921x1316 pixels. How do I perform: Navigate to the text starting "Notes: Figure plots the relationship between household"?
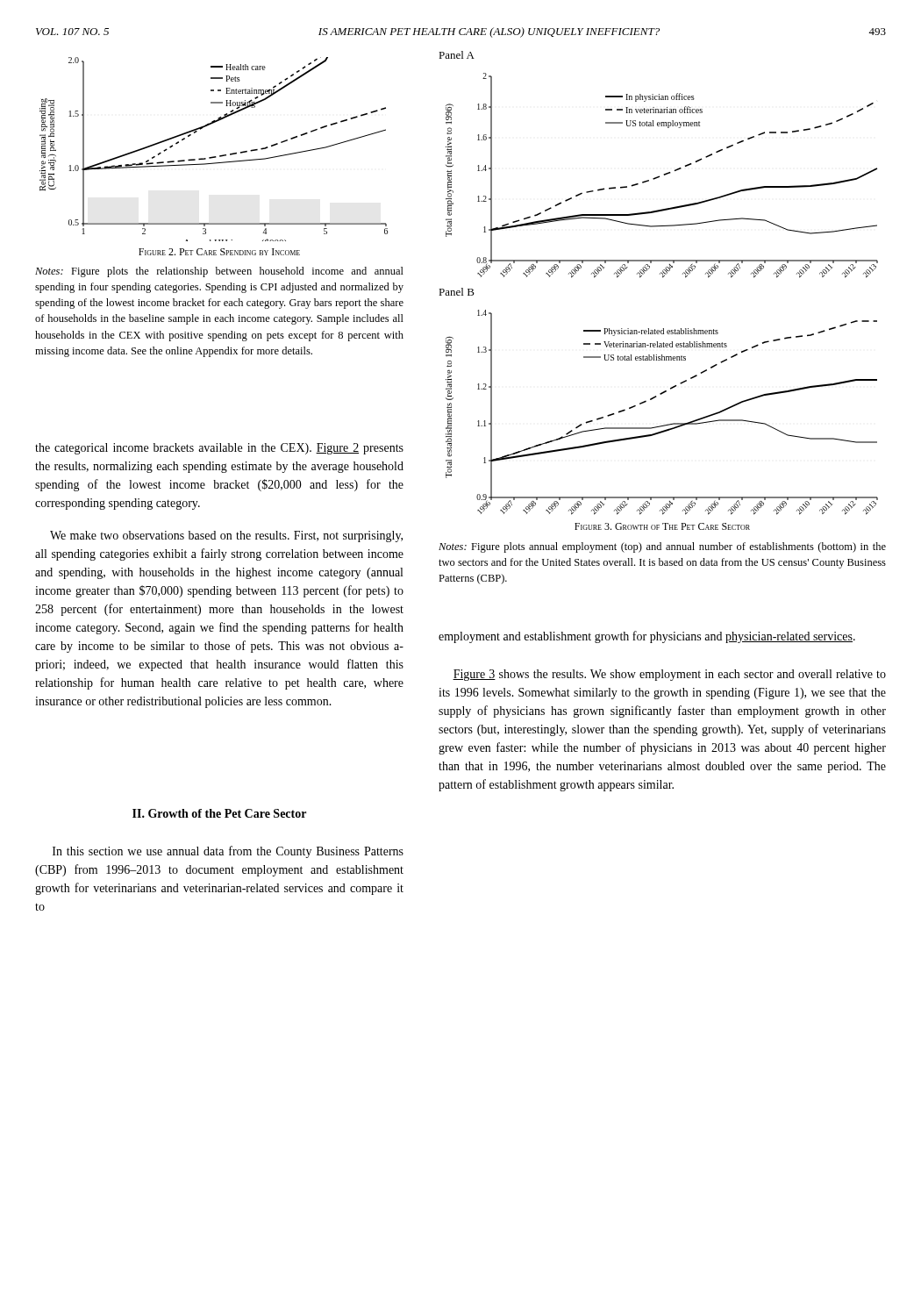(219, 311)
